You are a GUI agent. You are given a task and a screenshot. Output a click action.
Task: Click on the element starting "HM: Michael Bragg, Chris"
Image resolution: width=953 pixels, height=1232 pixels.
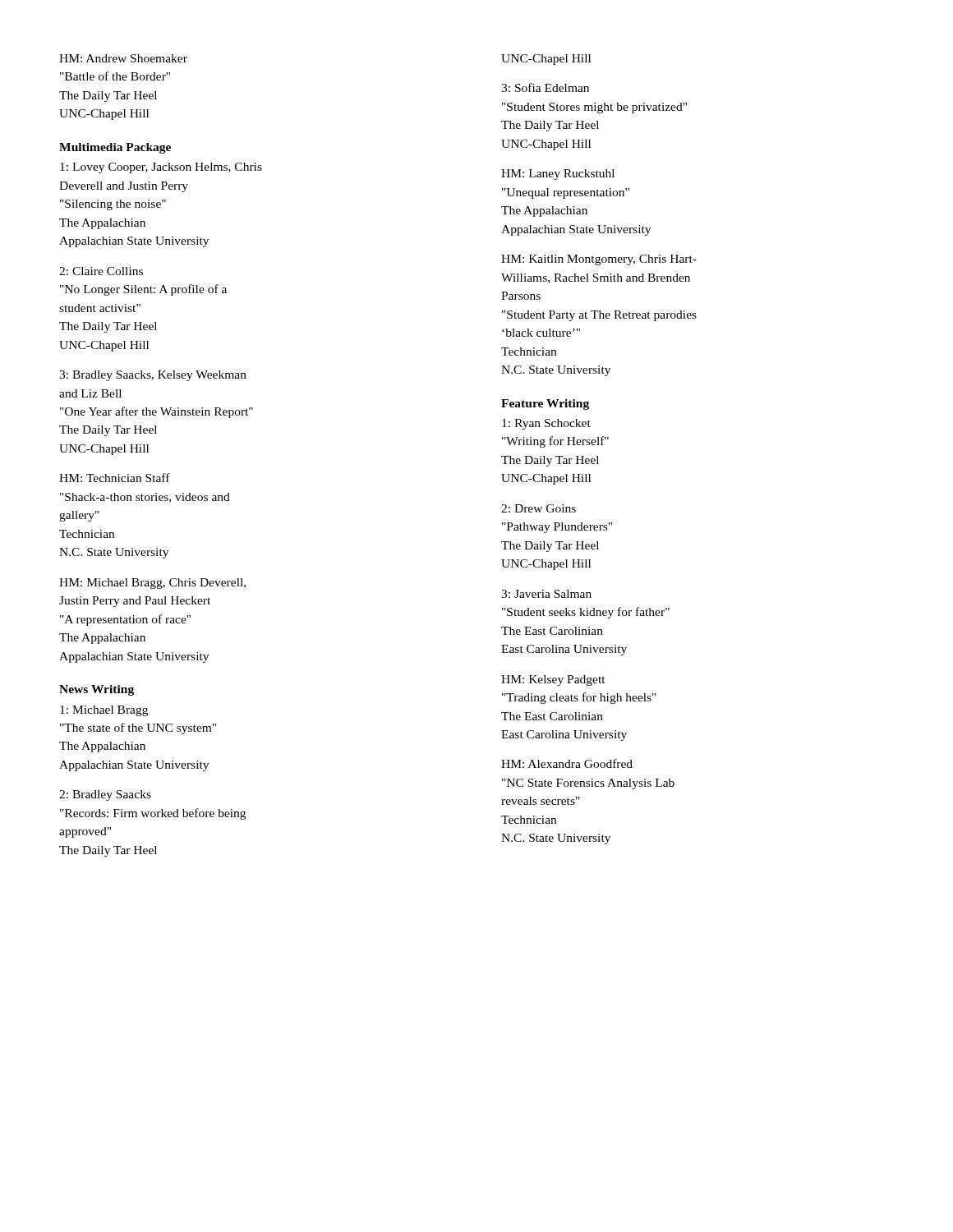[x=152, y=584]
